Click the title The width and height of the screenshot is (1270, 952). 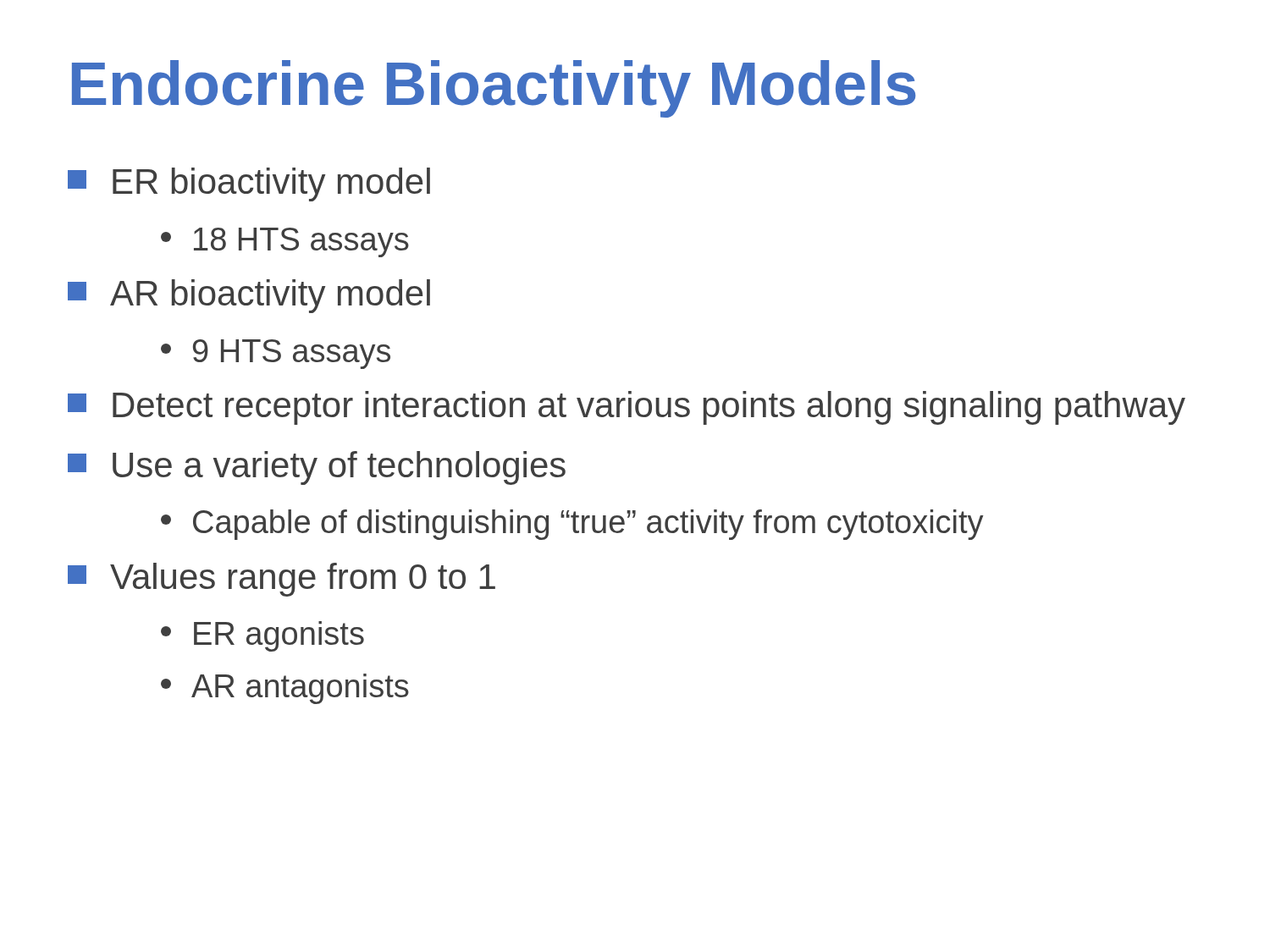[x=493, y=84]
